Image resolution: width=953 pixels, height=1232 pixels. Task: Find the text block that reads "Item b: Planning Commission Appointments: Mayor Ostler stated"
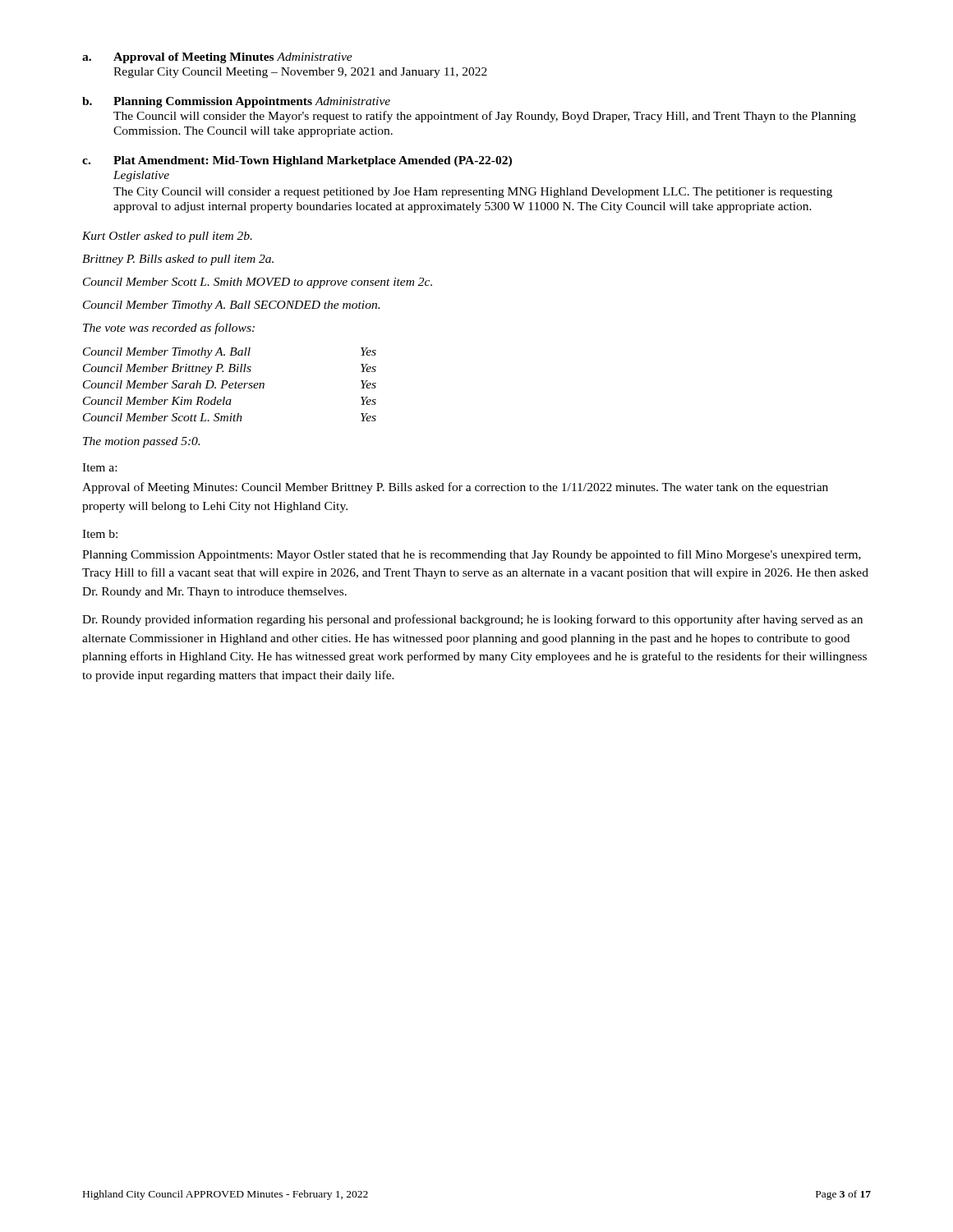[476, 563]
